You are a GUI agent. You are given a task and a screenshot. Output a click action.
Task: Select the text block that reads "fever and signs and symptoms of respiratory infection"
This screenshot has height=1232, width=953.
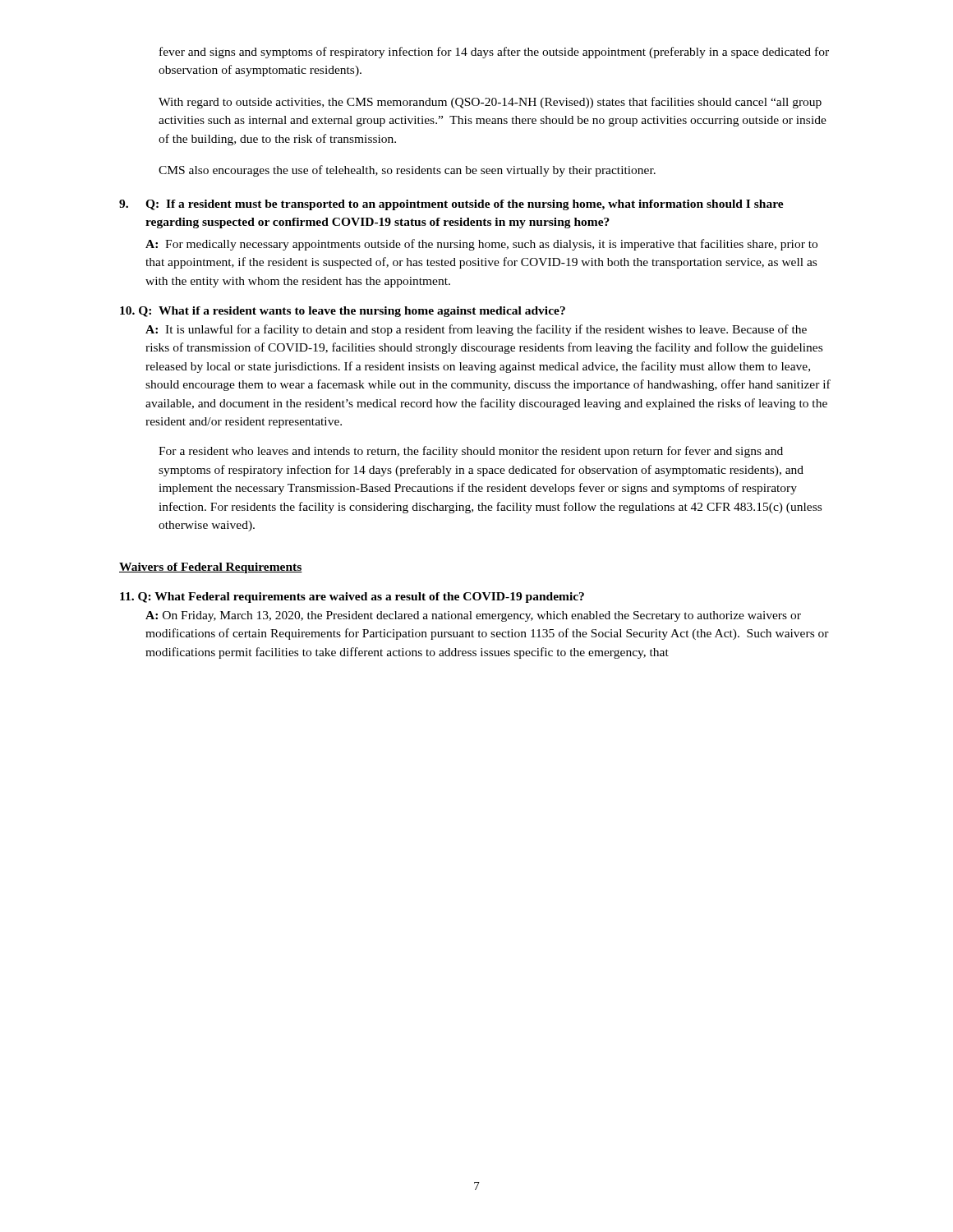[496, 61]
